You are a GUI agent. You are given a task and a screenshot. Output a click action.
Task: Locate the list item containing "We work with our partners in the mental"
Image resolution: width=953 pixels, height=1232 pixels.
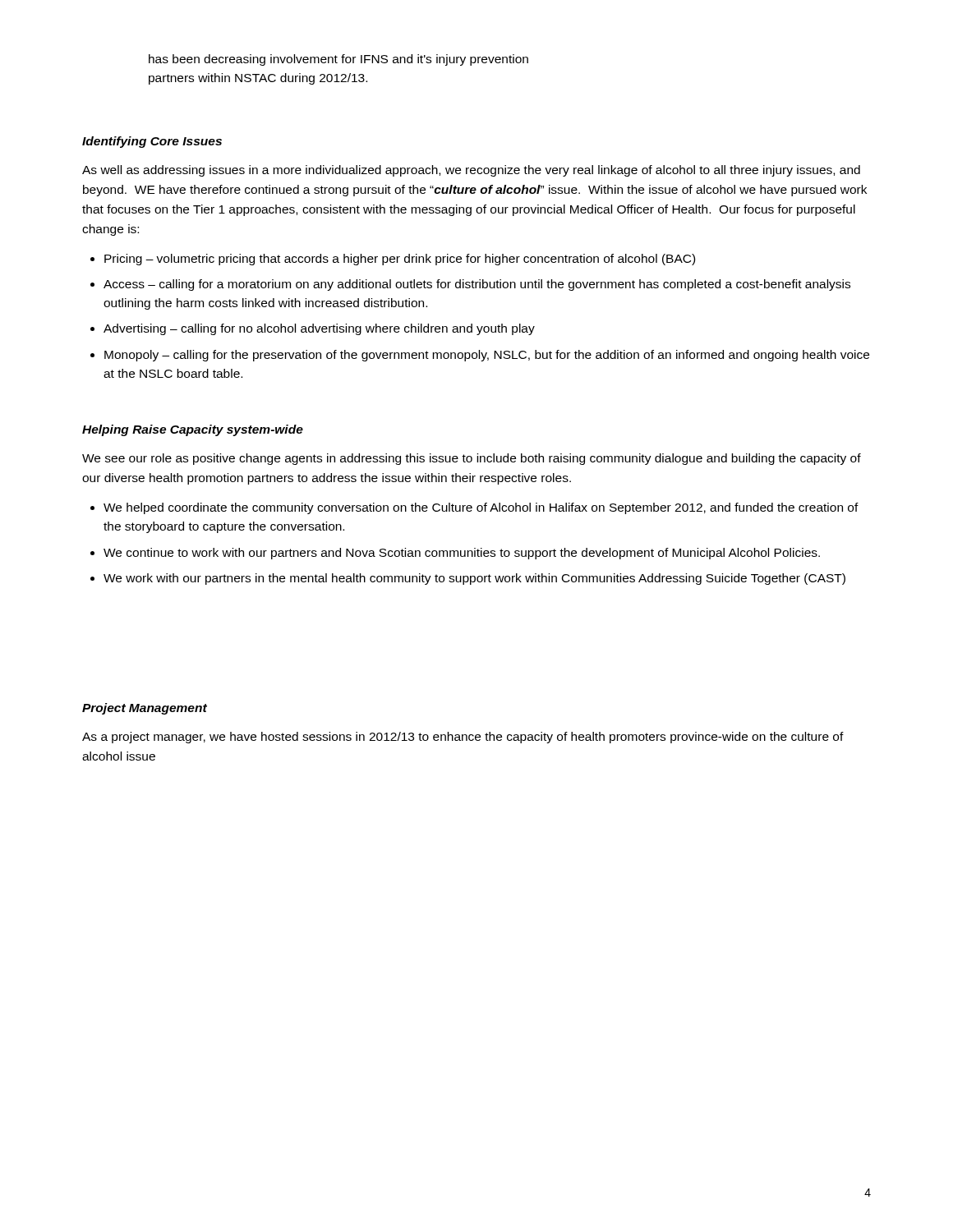point(475,578)
